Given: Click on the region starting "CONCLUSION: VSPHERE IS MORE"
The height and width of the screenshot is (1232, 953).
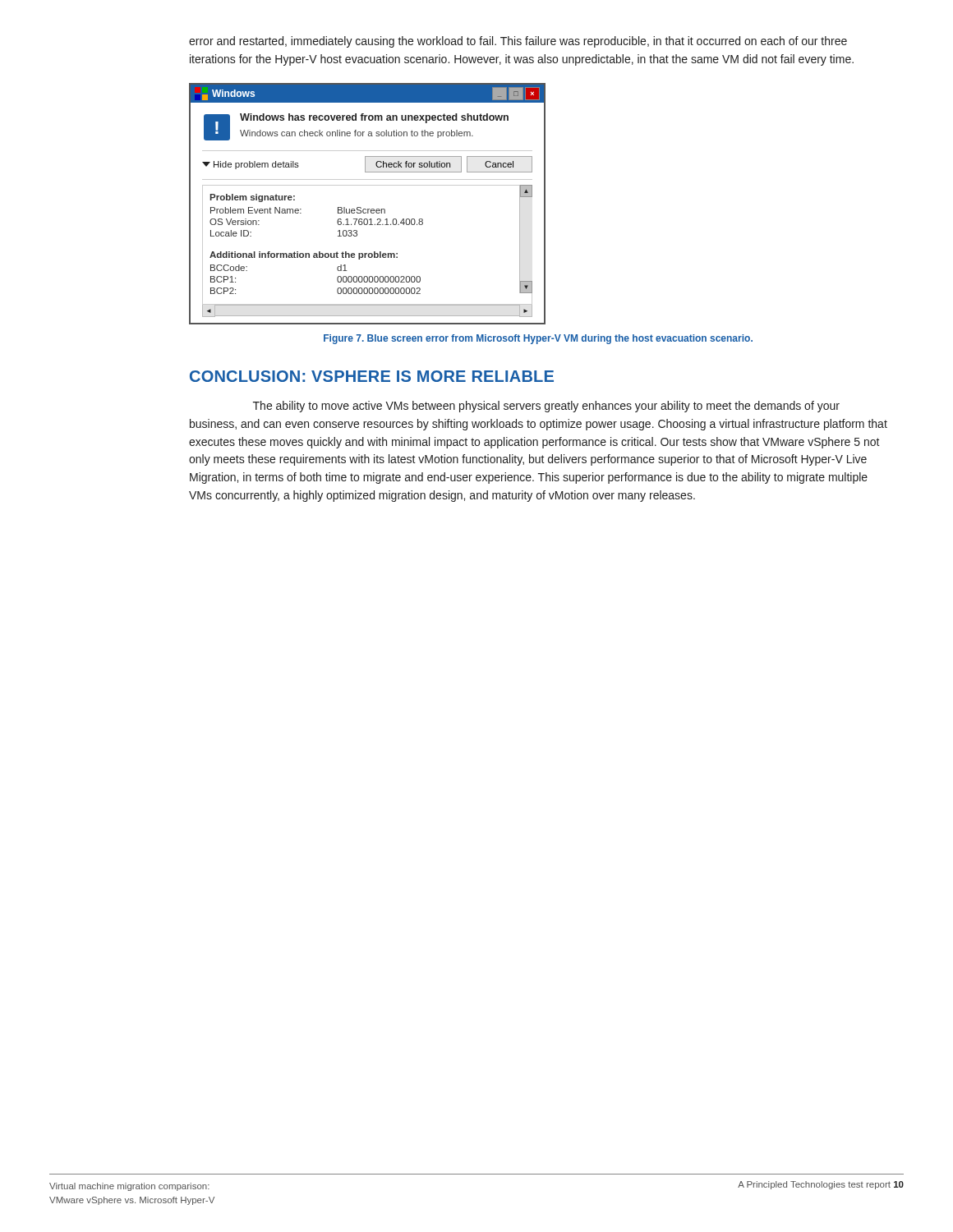Looking at the screenshot, I should point(372,376).
